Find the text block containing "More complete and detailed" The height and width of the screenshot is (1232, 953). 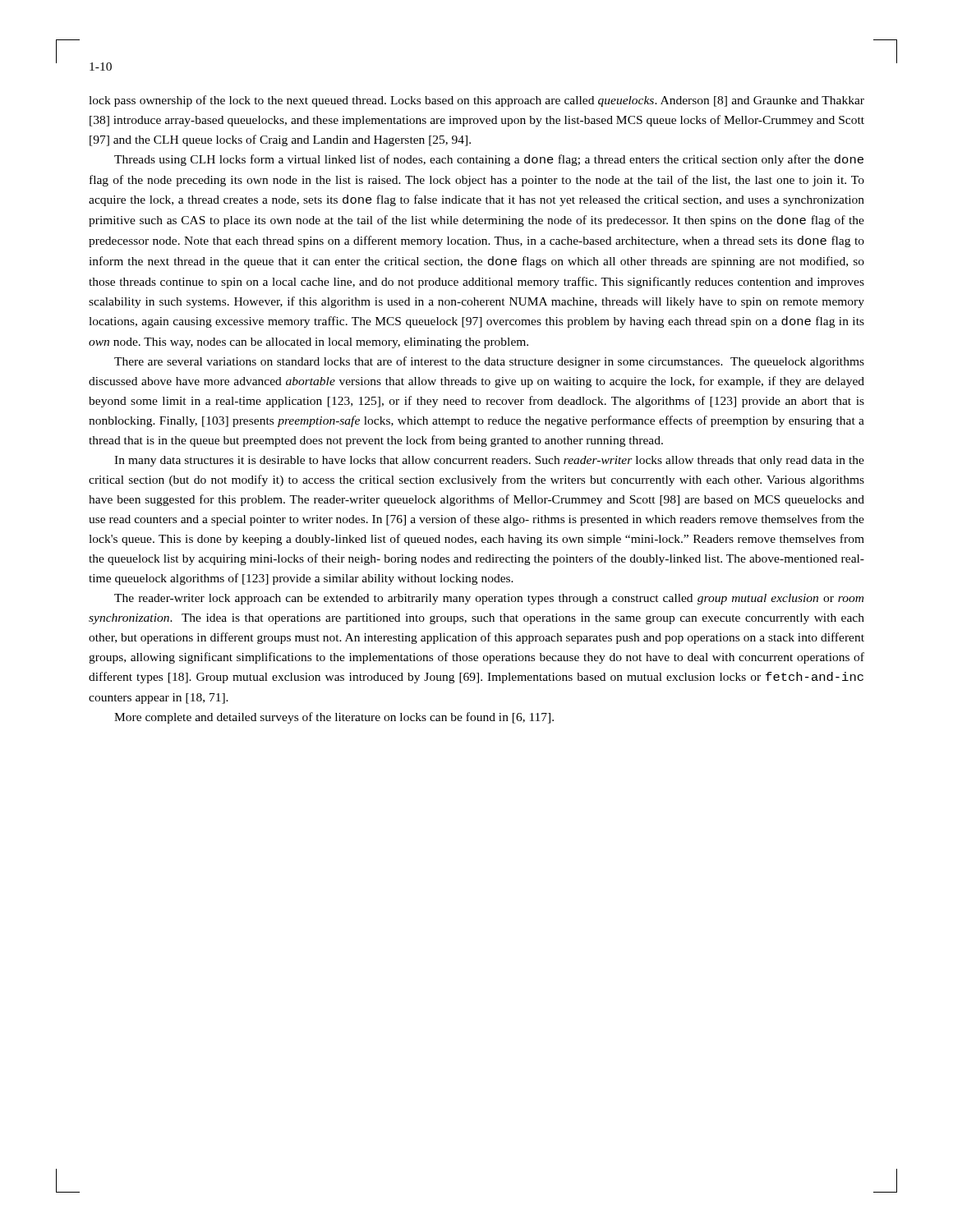[476, 717]
